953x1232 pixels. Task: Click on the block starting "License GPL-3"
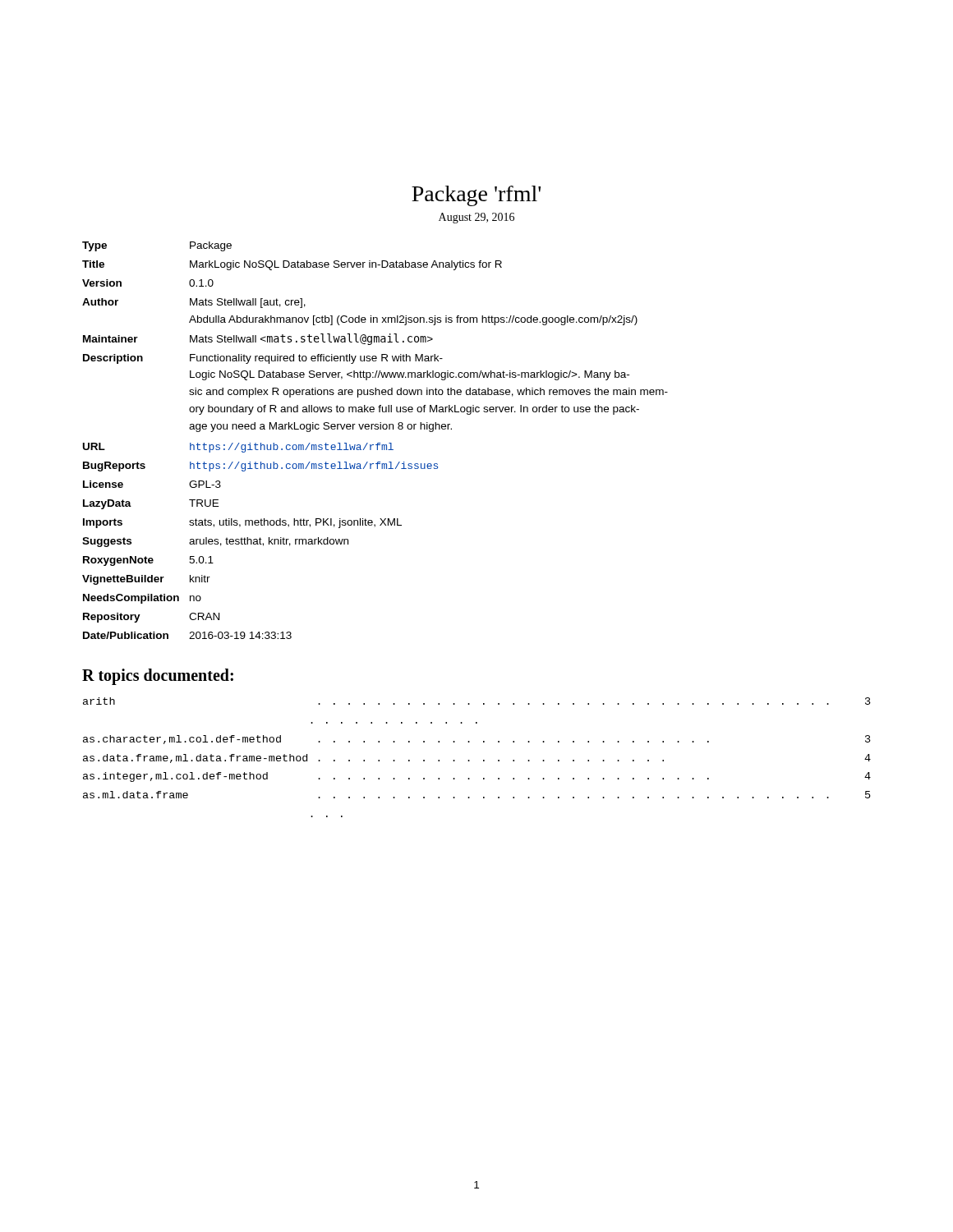[x=101, y=483]
